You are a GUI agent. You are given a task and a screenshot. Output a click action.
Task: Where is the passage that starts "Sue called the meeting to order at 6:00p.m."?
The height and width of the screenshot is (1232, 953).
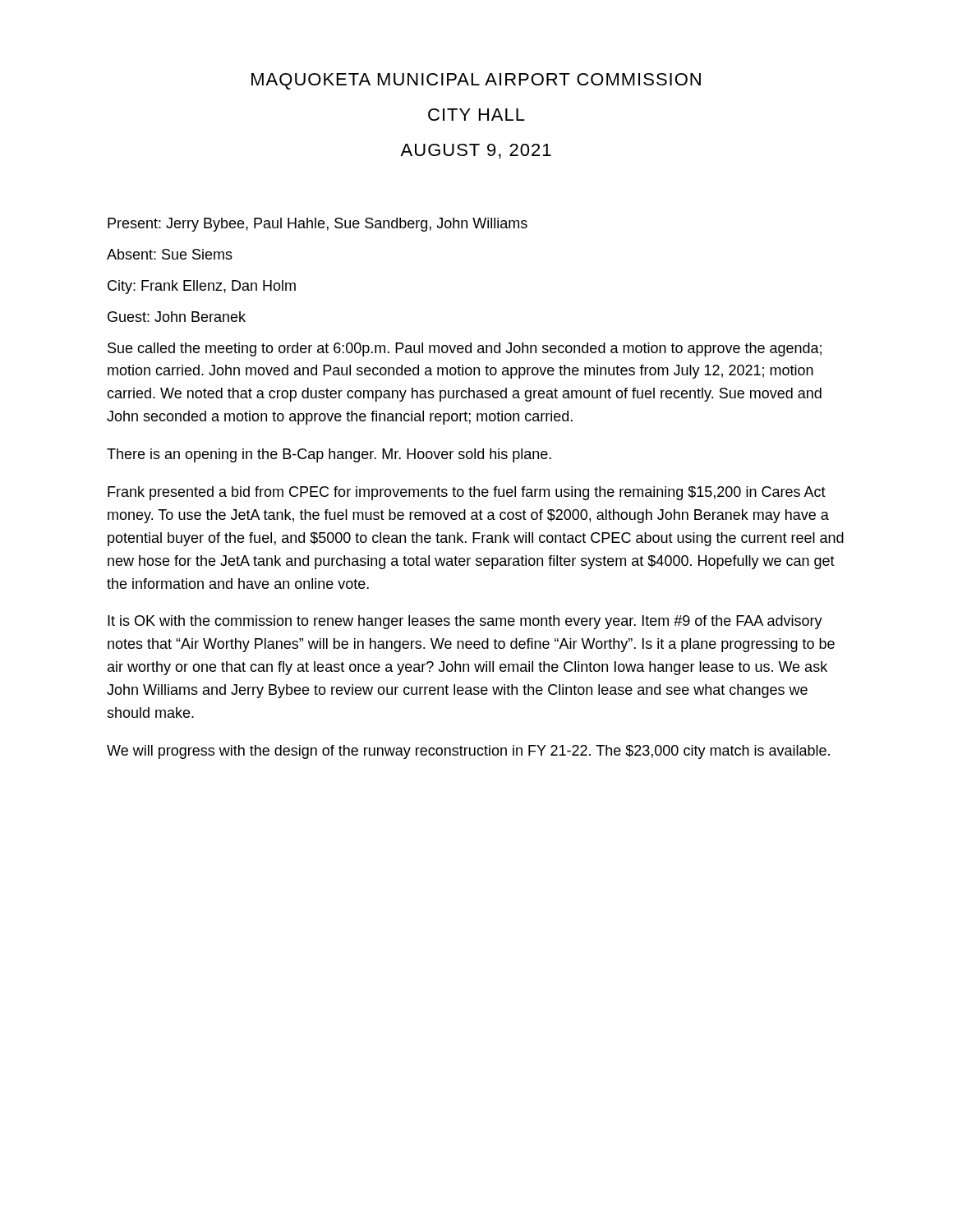coord(465,382)
